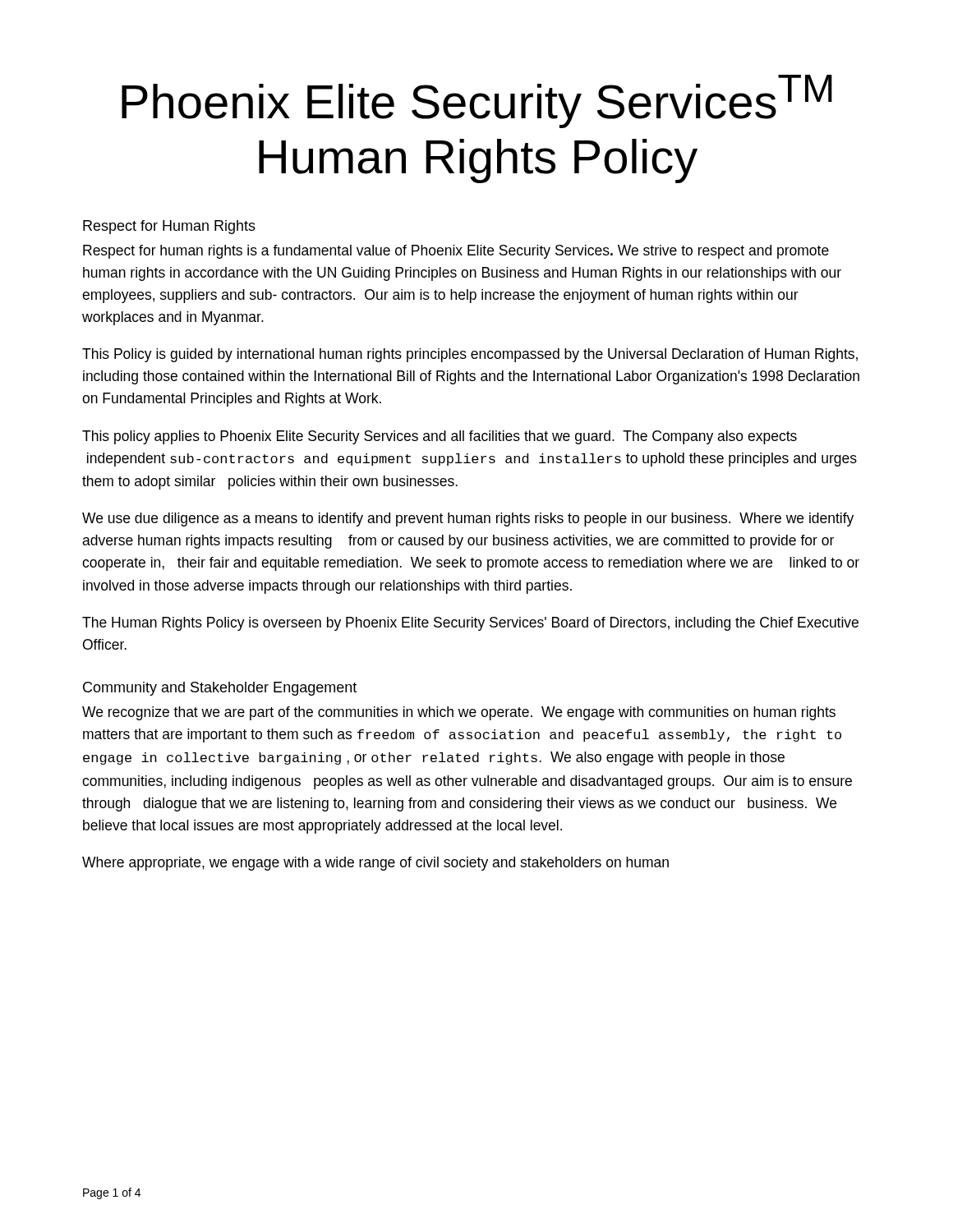Where does it say "Community and Stakeholder Engagement"?

pos(219,687)
